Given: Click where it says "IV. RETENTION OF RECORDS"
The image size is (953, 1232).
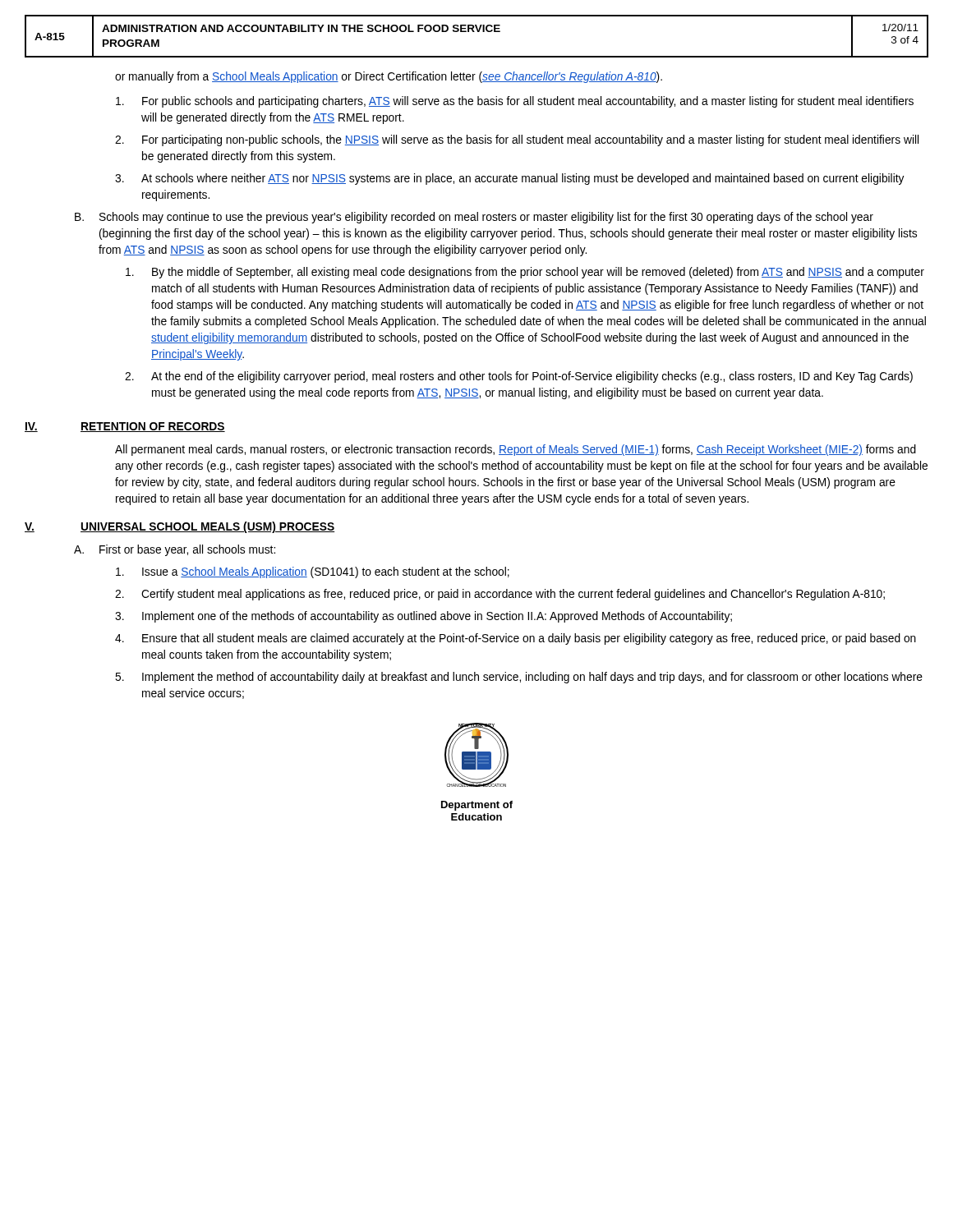Looking at the screenshot, I should click(x=125, y=427).
